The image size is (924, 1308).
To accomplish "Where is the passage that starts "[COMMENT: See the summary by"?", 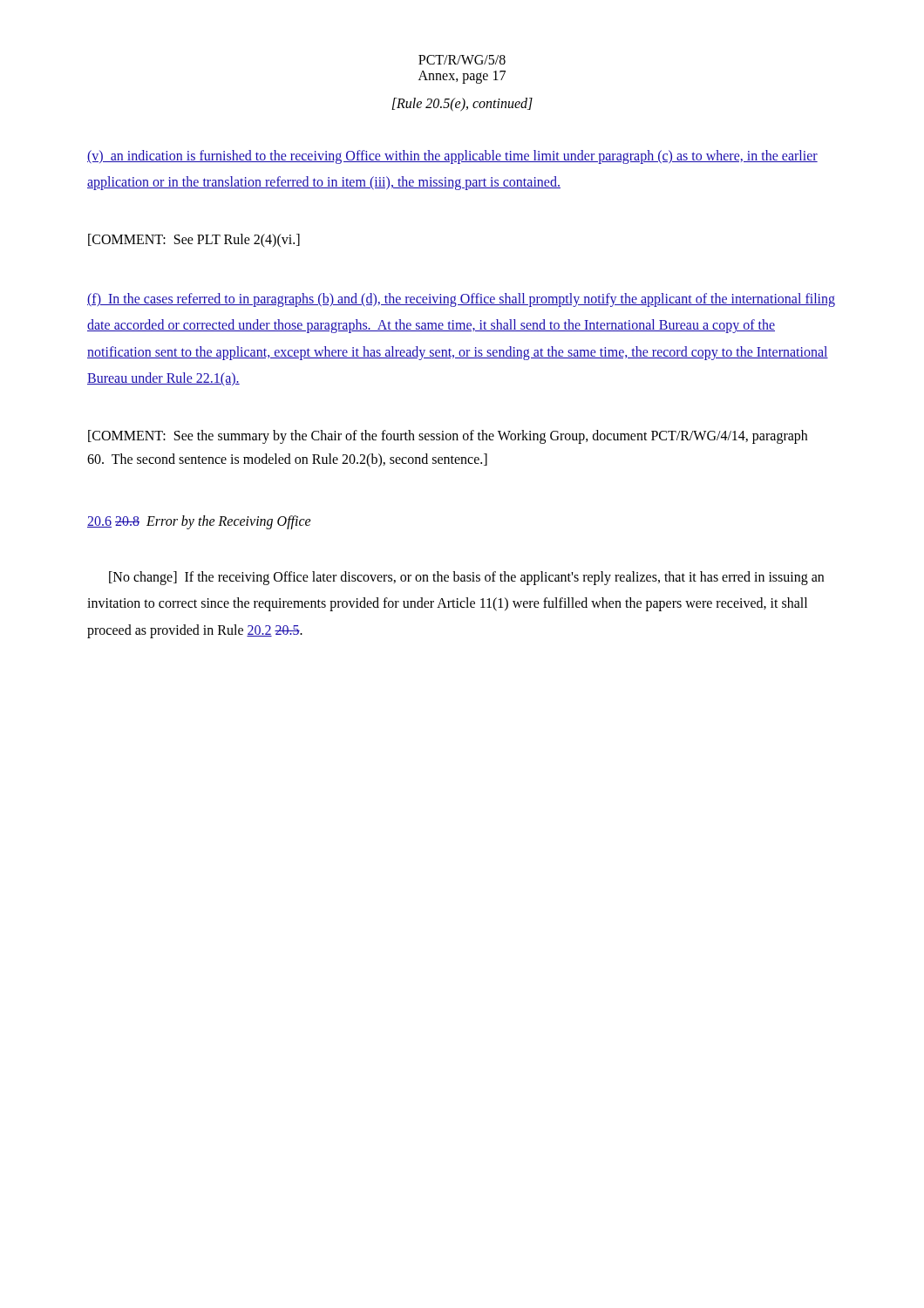I will click(448, 447).
